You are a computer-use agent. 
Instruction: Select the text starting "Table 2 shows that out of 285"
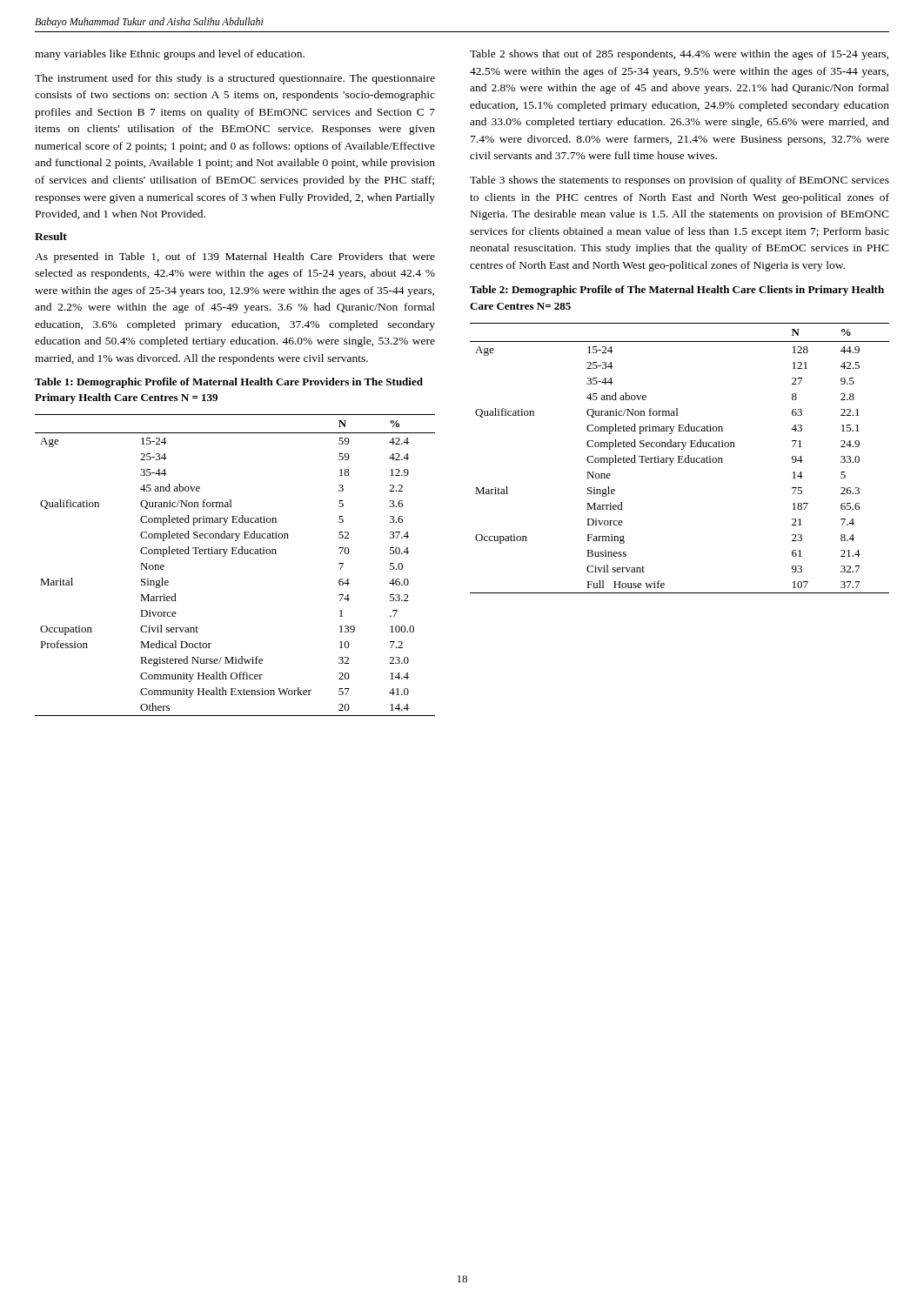pyautogui.click(x=680, y=105)
